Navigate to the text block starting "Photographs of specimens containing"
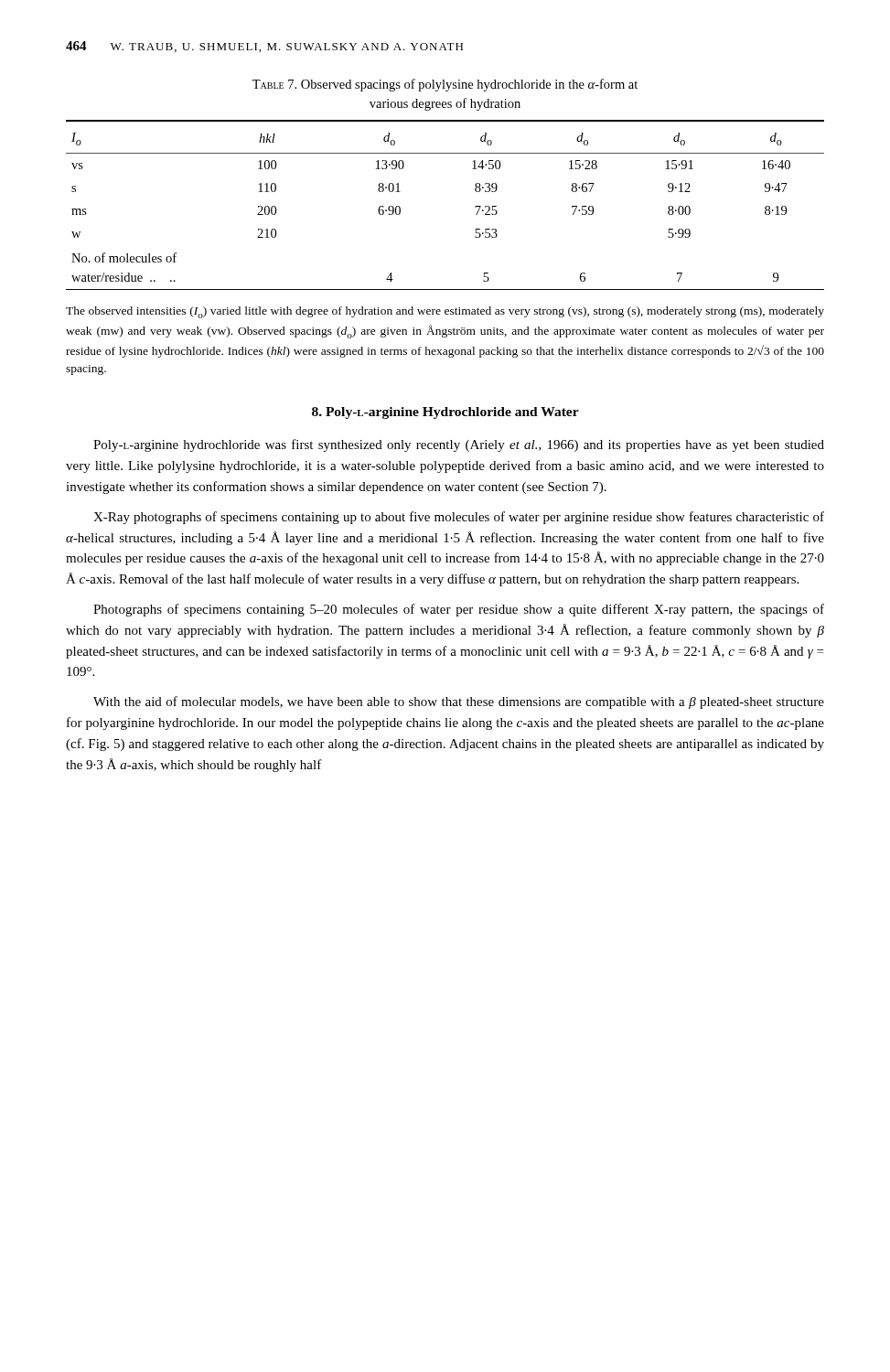The width and height of the screenshot is (890, 1372). [445, 640]
